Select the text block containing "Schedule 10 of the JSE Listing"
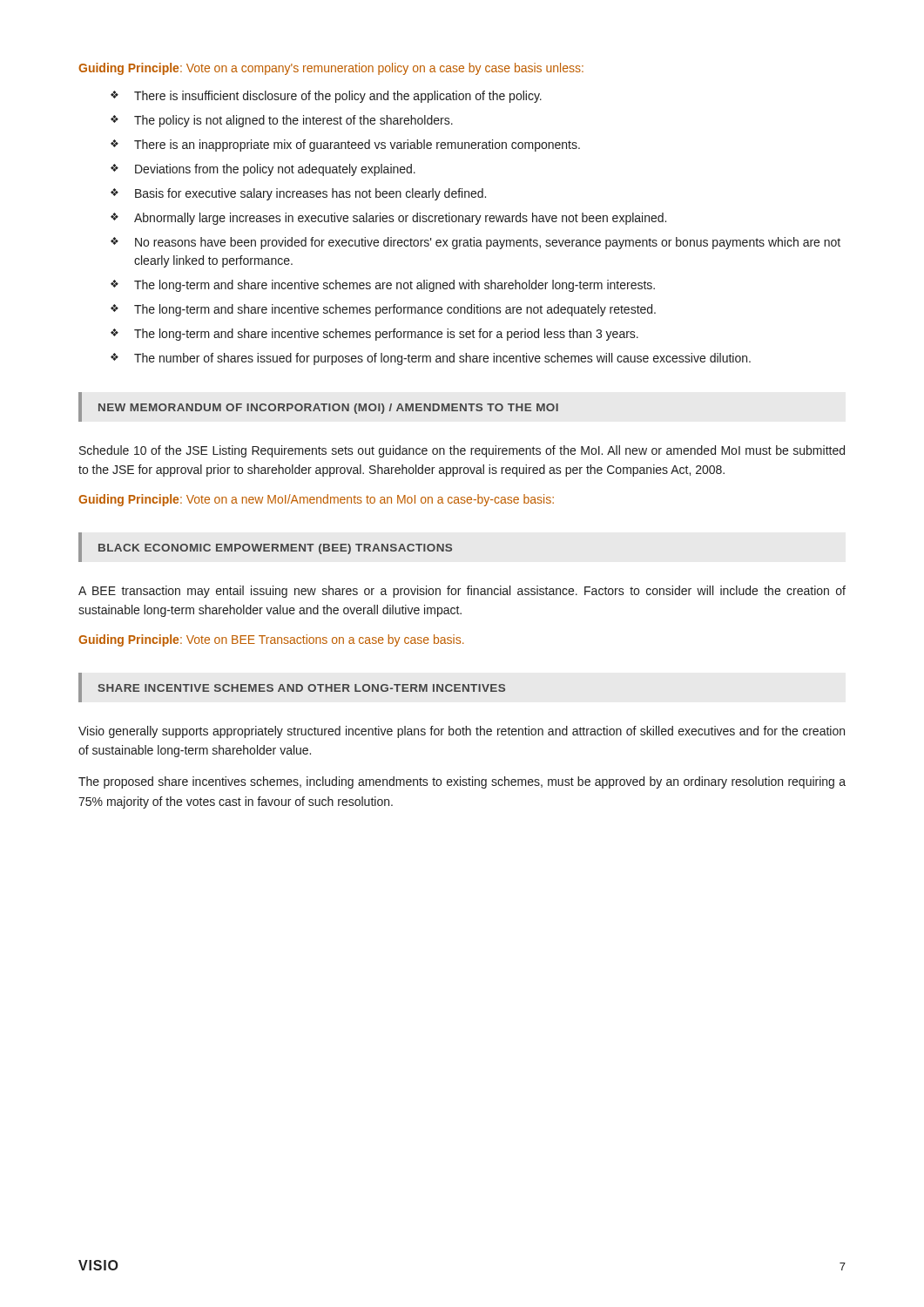This screenshot has width=924, height=1307. click(x=462, y=460)
